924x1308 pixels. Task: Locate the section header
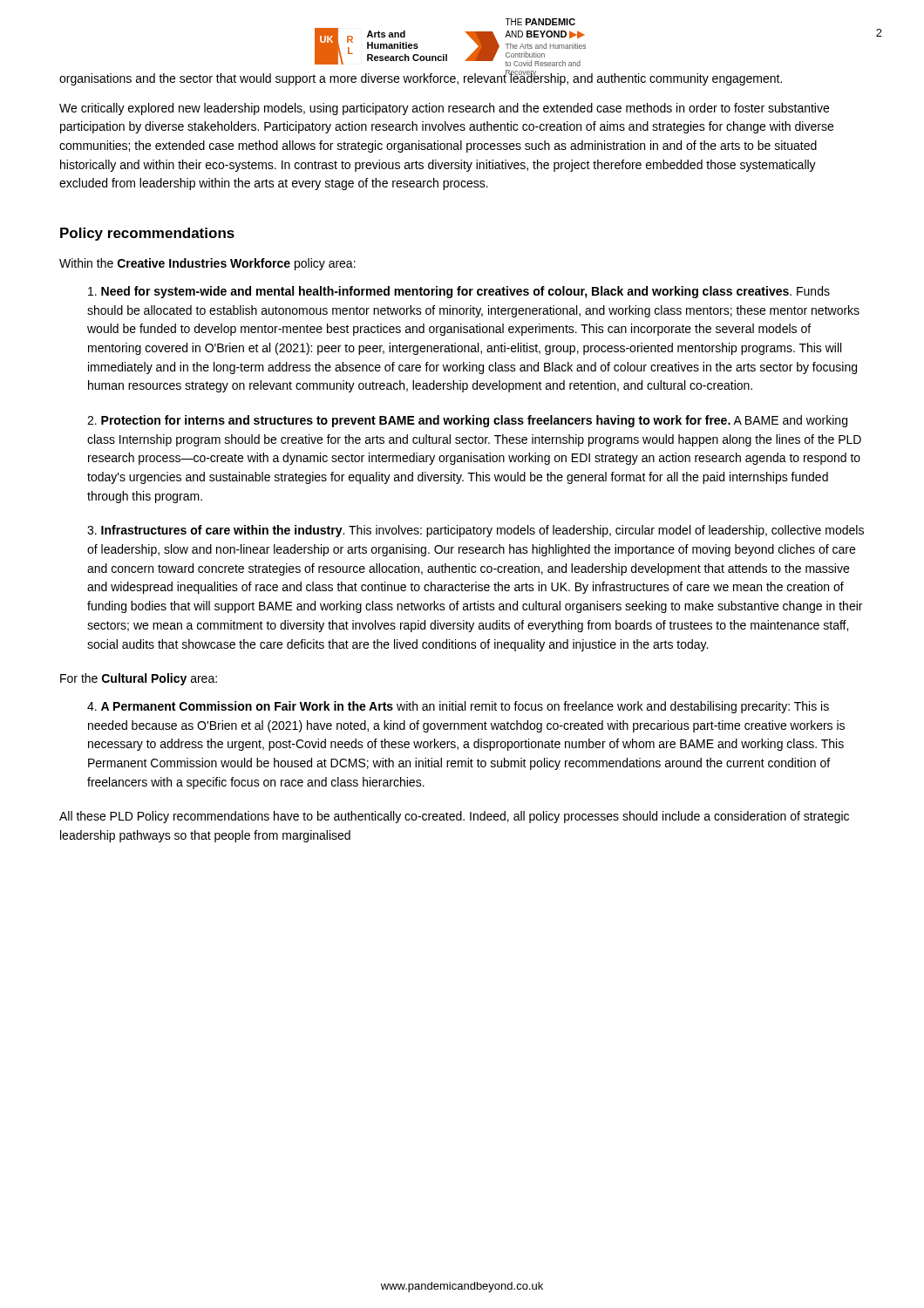[x=147, y=233]
